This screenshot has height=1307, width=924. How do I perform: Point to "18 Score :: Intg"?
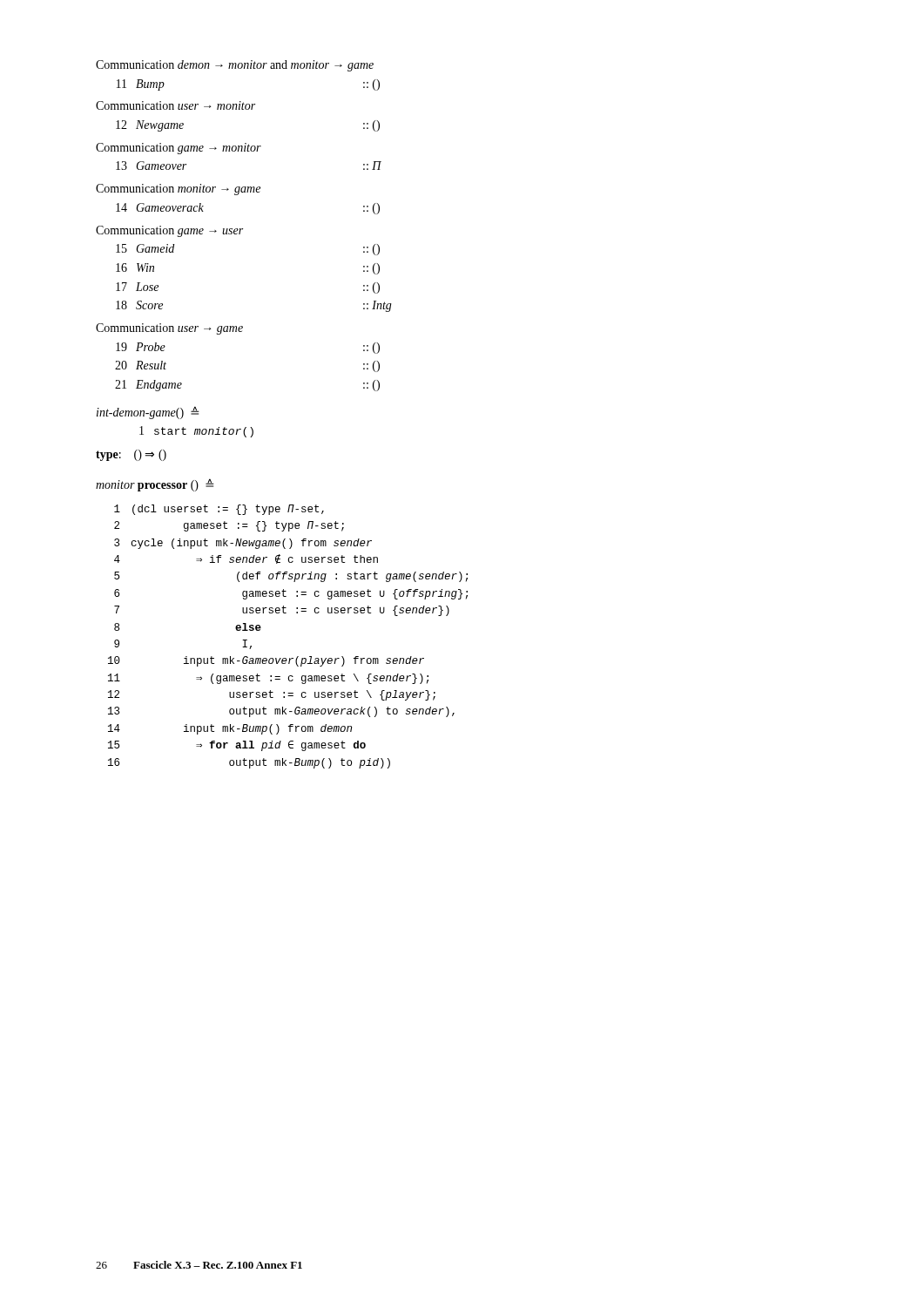[143, 306]
